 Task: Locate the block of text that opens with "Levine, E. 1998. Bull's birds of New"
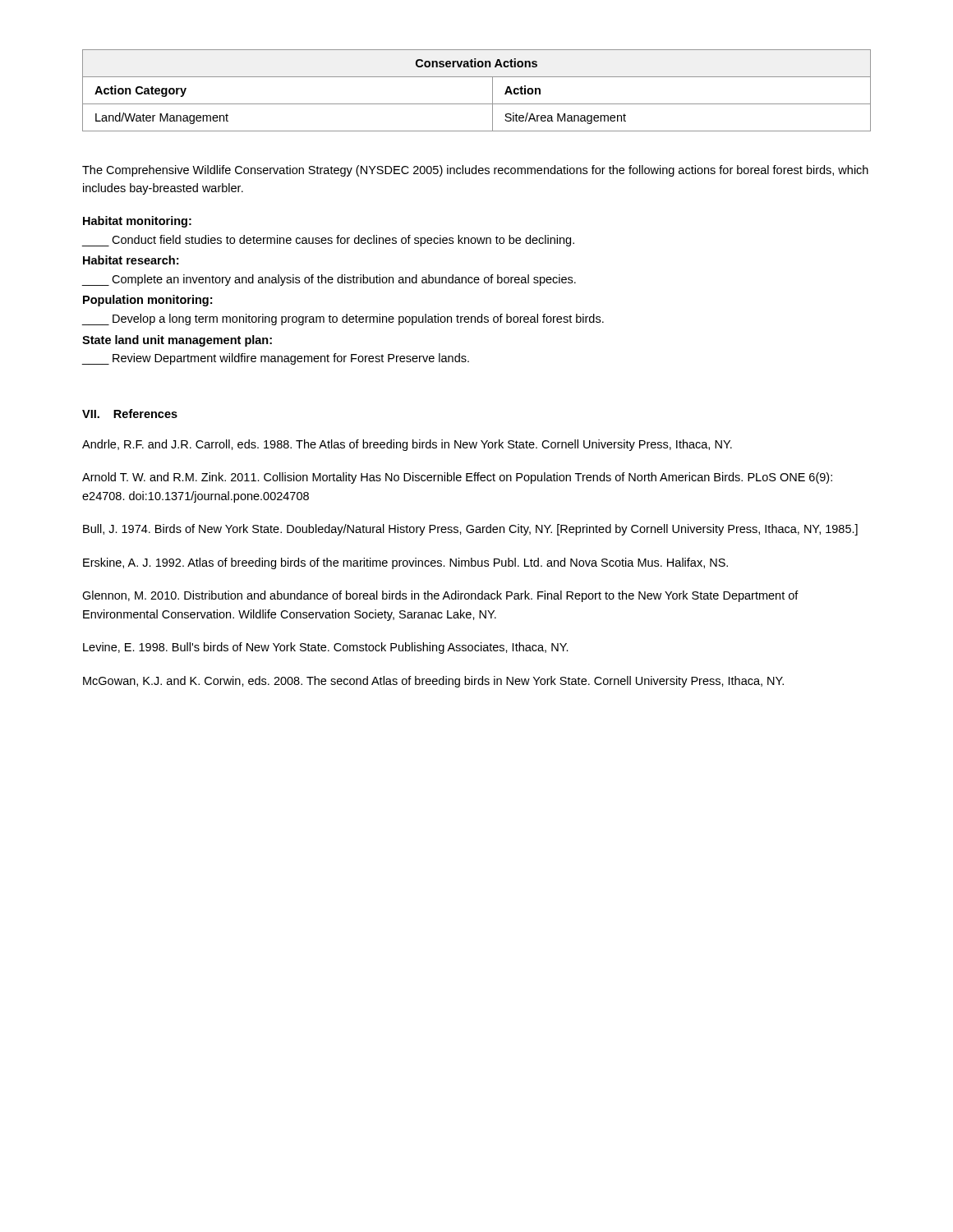tap(326, 647)
